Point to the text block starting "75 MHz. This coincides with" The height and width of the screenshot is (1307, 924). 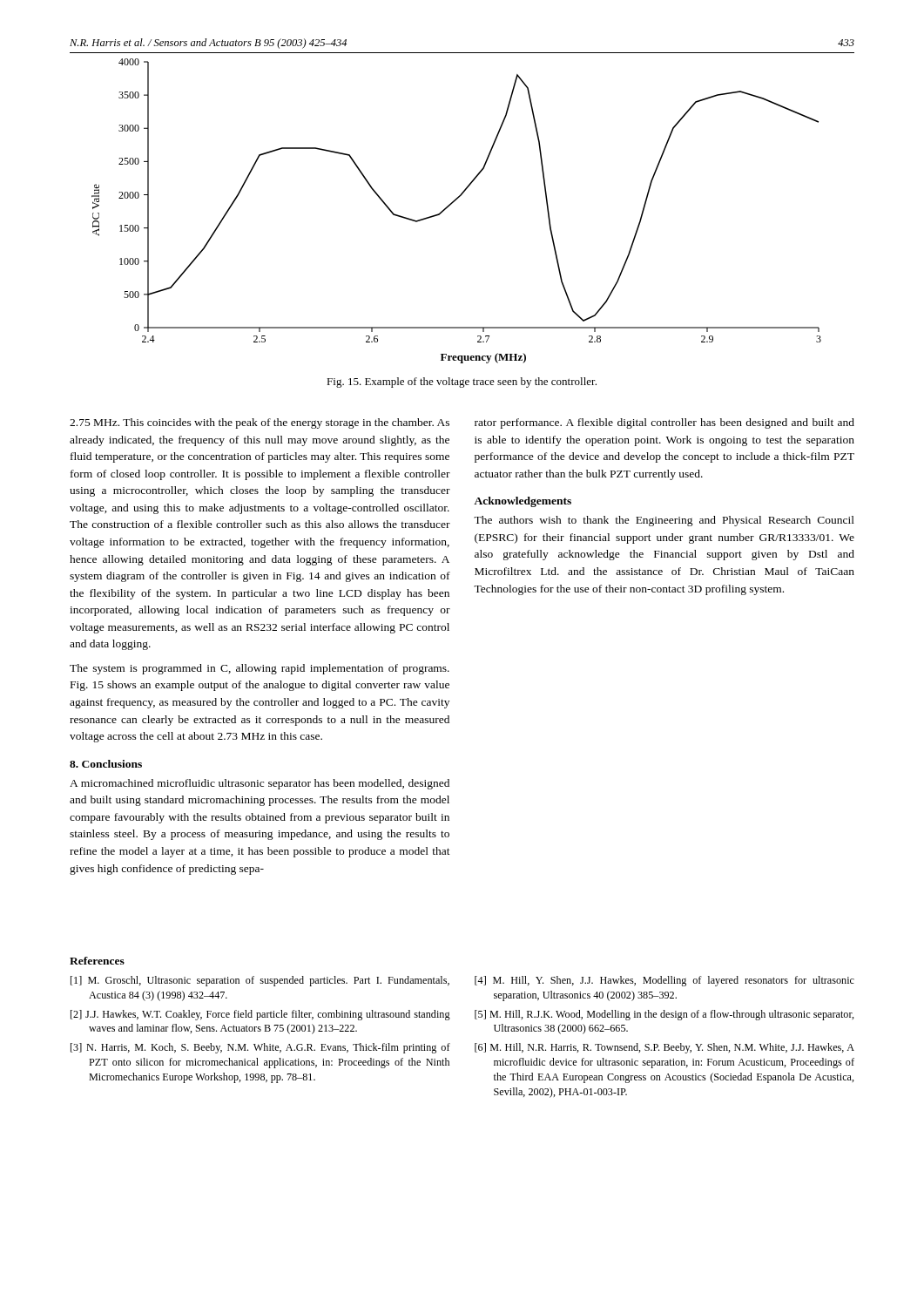pyautogui.click(x=260, y=579)
